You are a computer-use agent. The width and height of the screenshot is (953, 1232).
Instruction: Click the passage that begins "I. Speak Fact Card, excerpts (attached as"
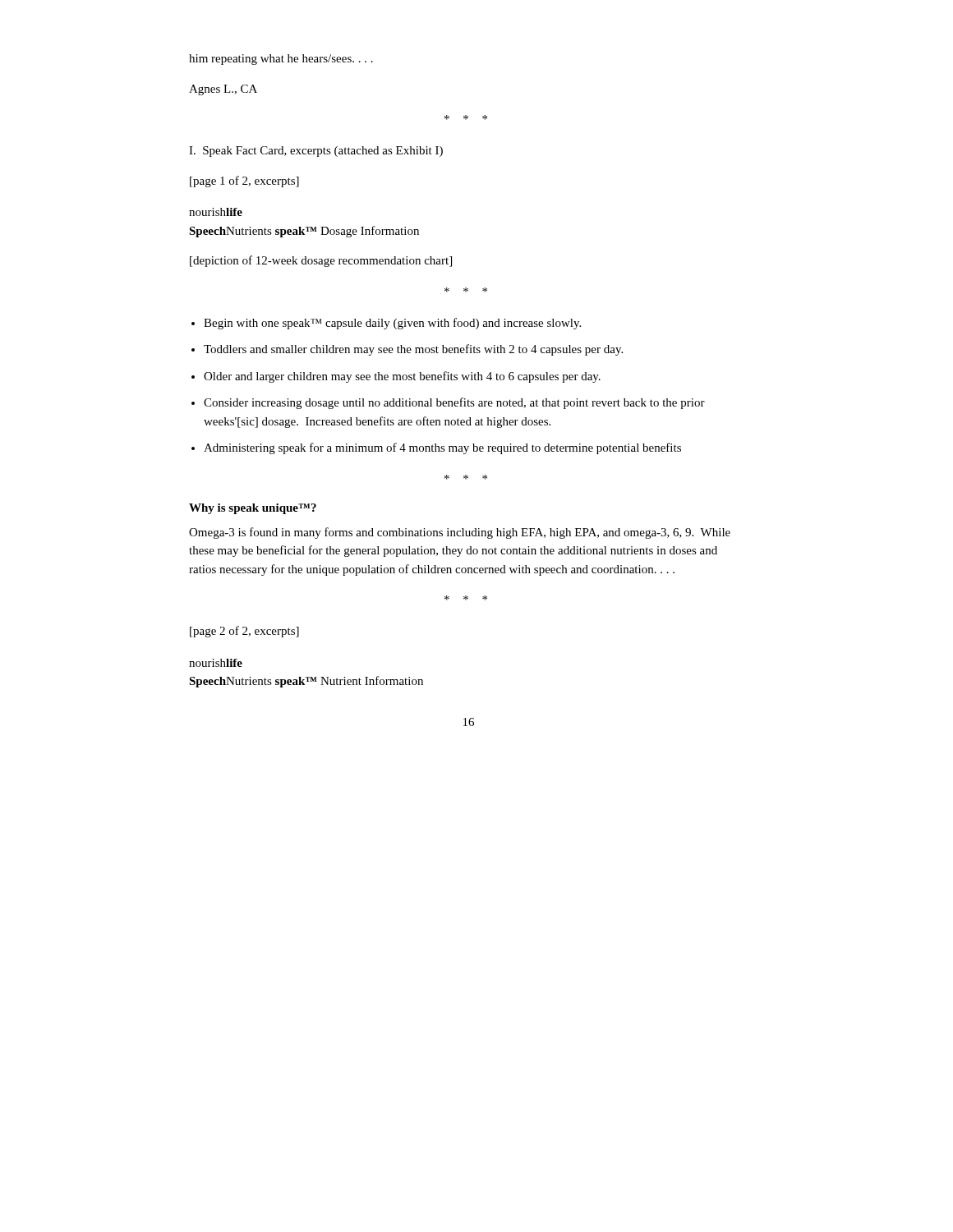[x=316, y=150]
